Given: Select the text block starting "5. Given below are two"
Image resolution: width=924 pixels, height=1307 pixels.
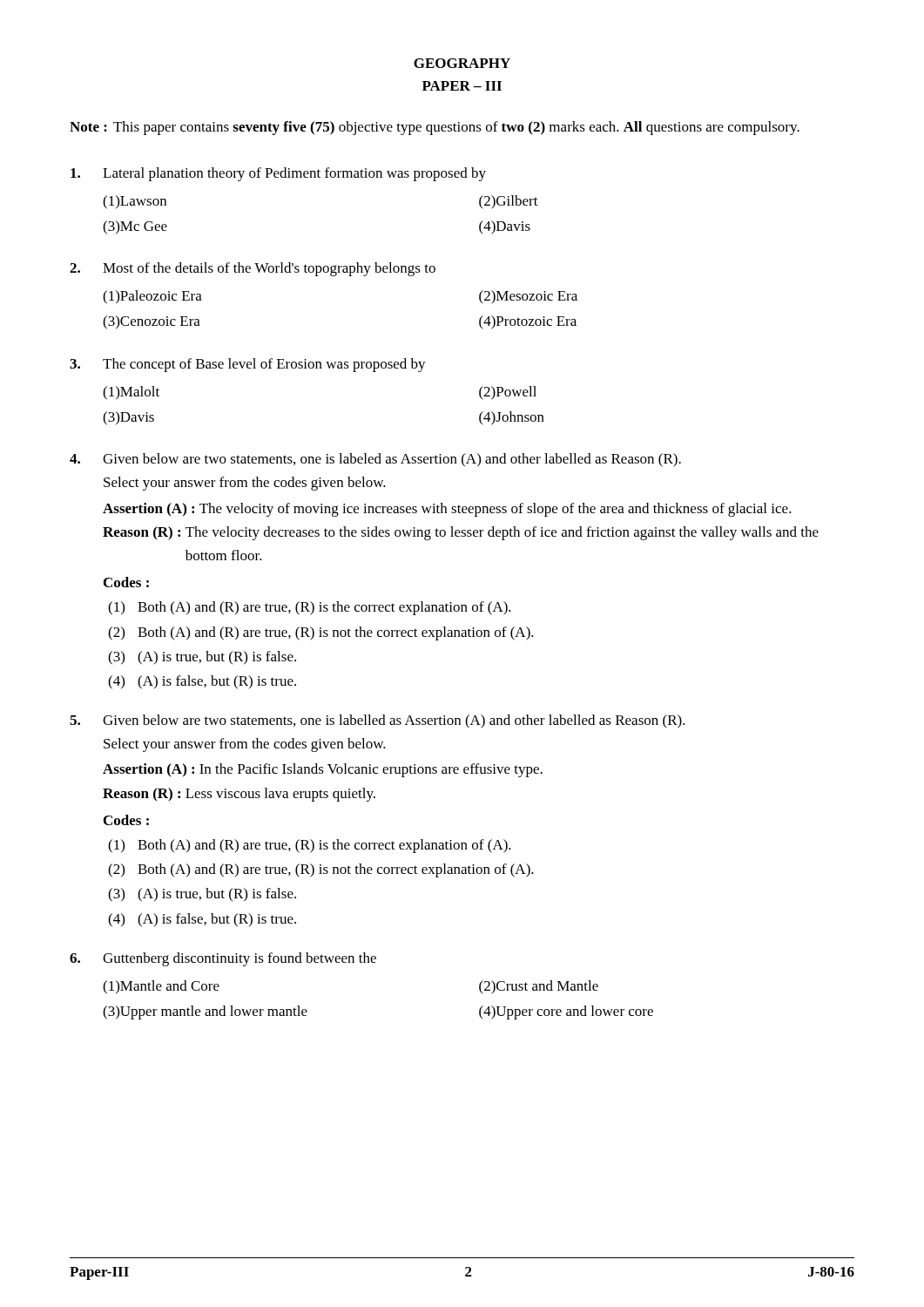Looking at the screenshot, I should [378, 721].
